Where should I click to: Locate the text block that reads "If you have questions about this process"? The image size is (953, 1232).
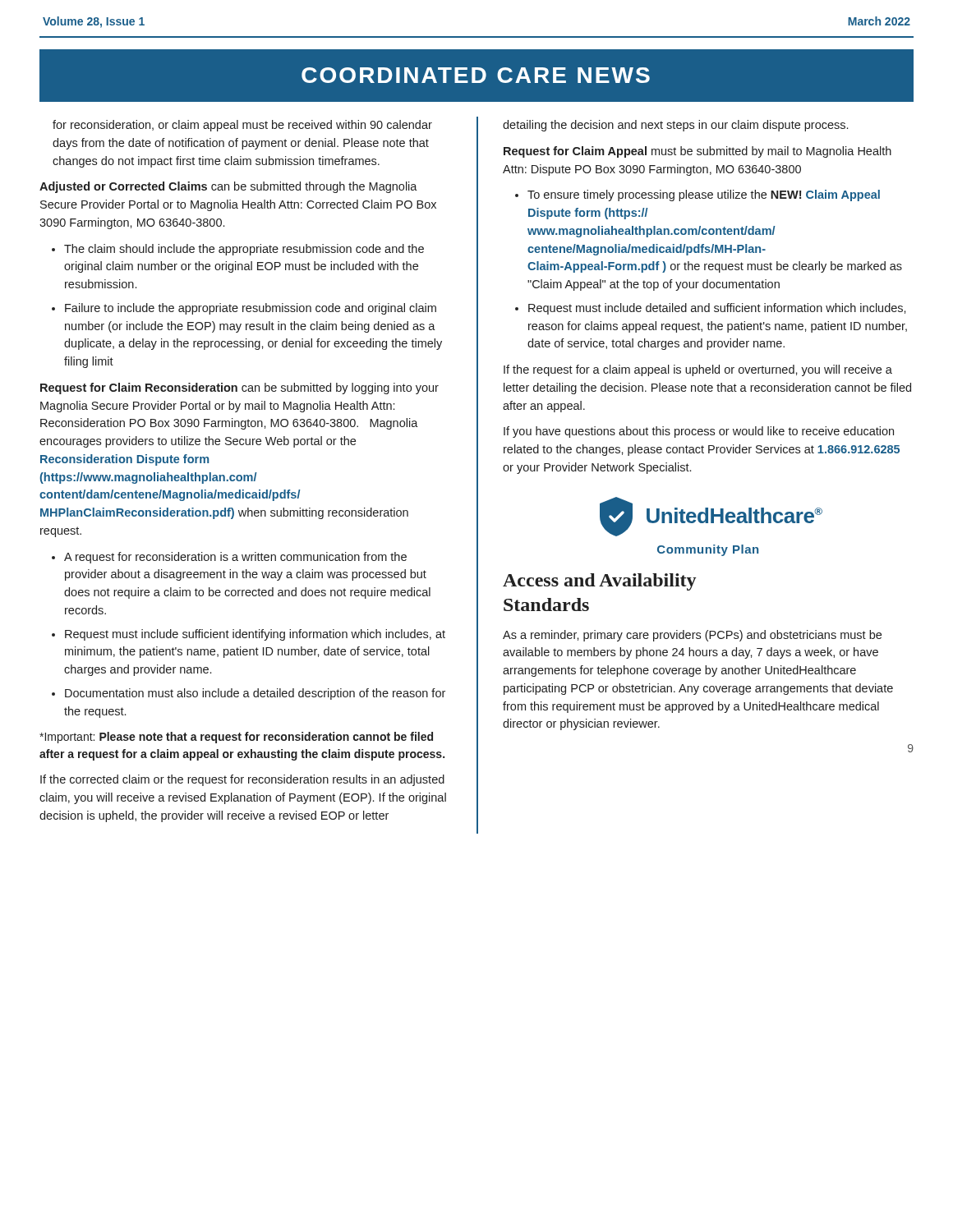pyautogui.click(x=701, y=449)
